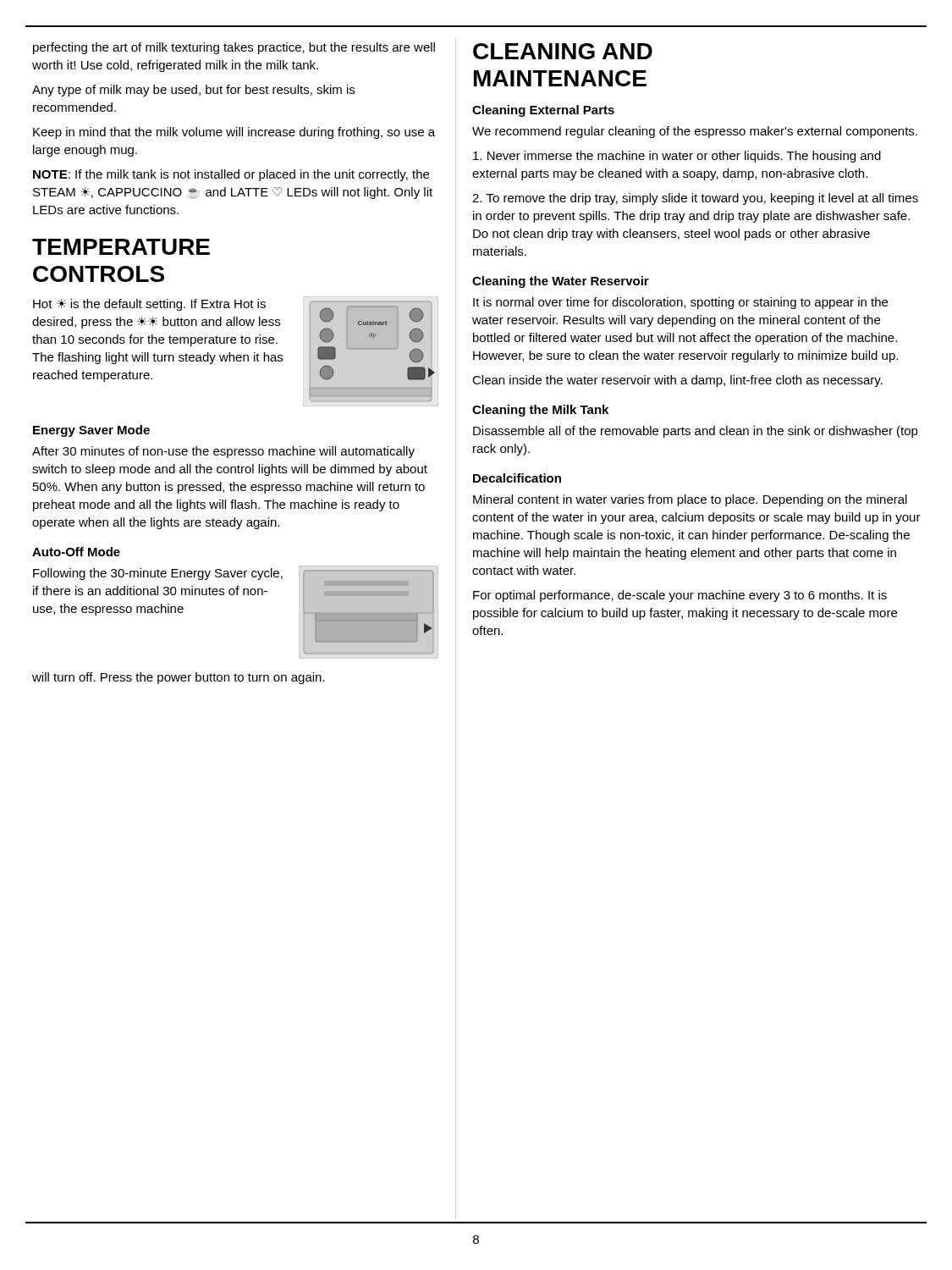The image size is (952, 1270).
Task: Click where it says "Cleaning External Parts"
Action: pyautogui.click(x=543, y=111)
